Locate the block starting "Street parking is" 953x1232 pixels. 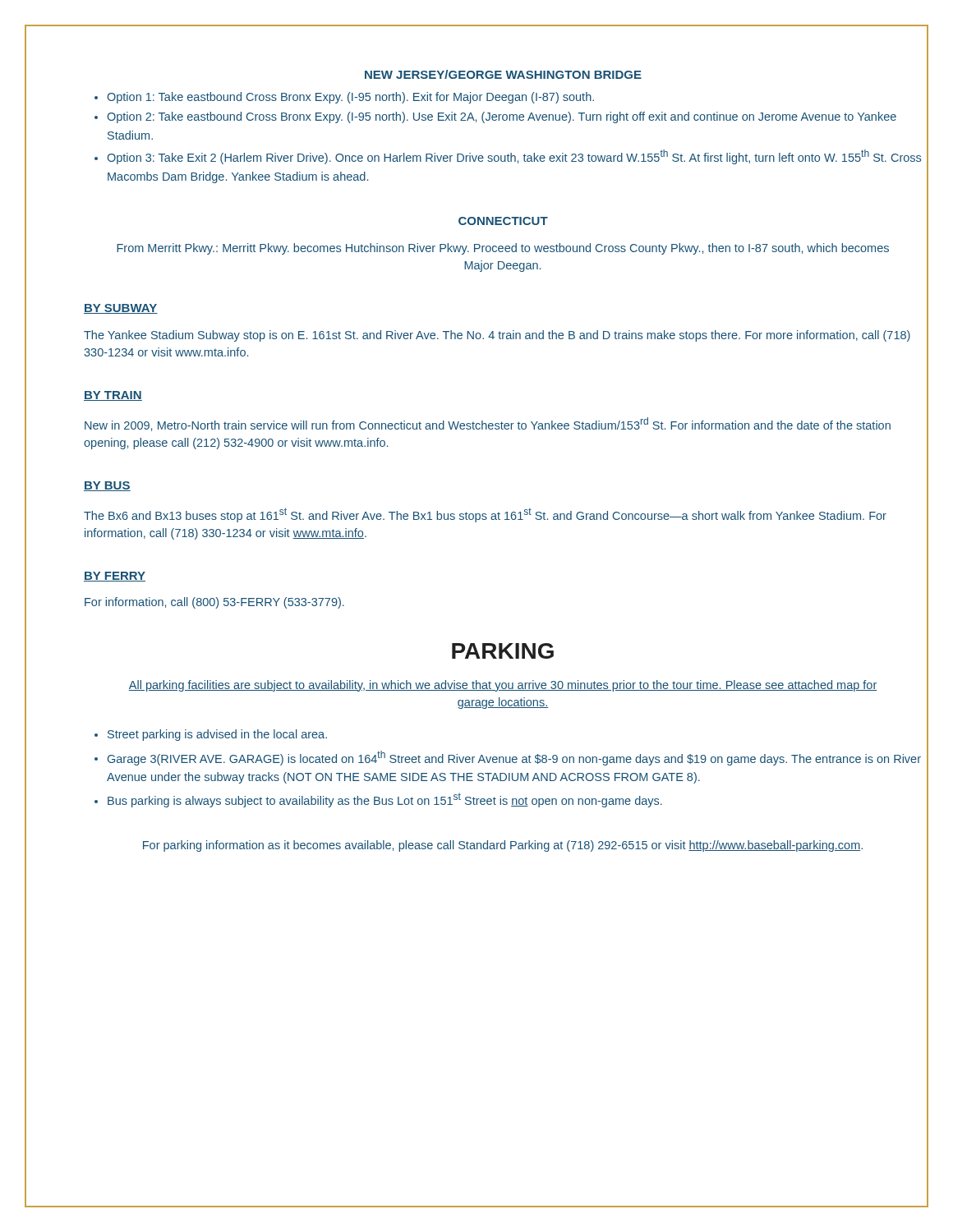pyautogui.click(x=211, y=735)
